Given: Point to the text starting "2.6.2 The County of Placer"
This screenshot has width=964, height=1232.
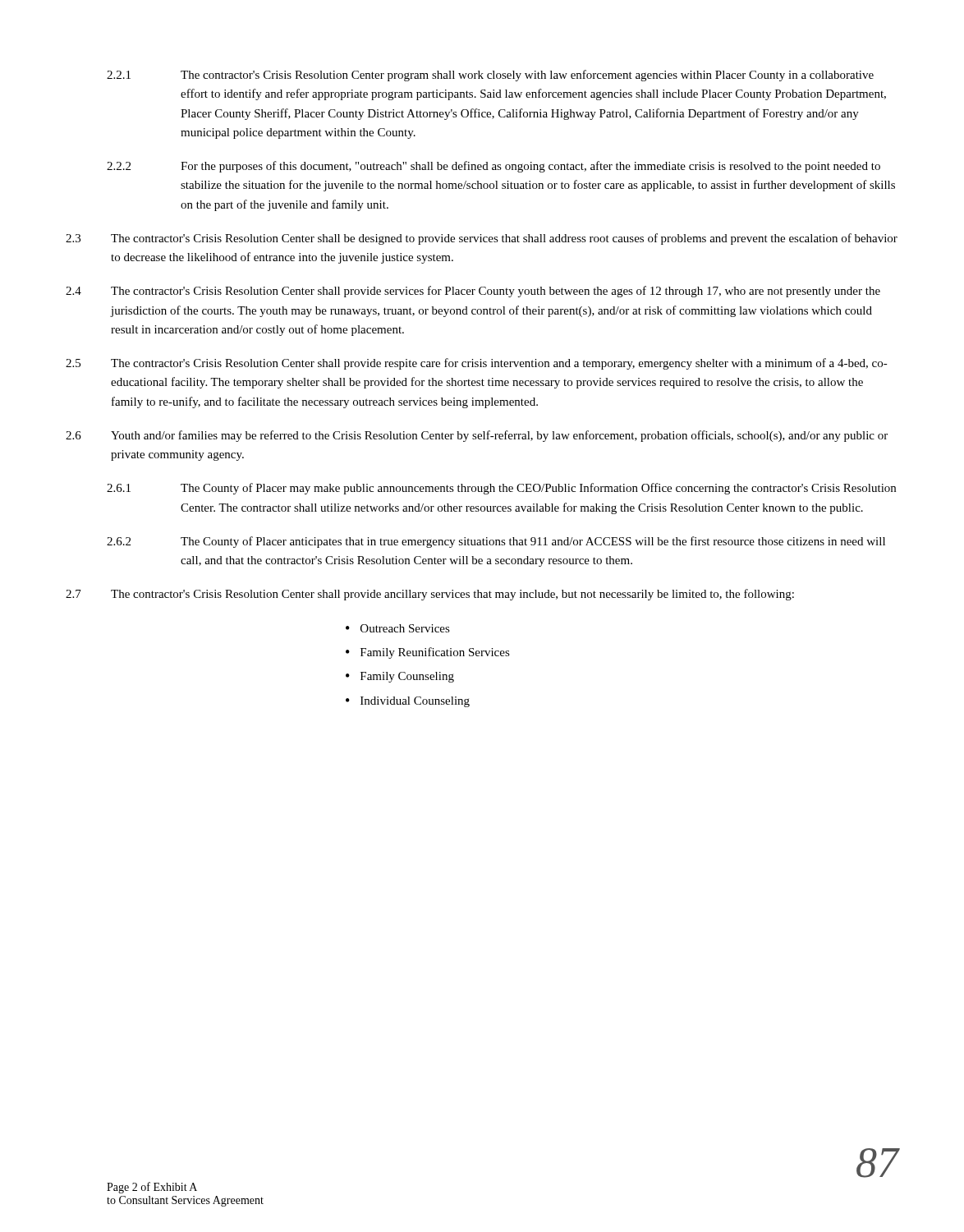Looking at the screenshot, I should [503, 551].
